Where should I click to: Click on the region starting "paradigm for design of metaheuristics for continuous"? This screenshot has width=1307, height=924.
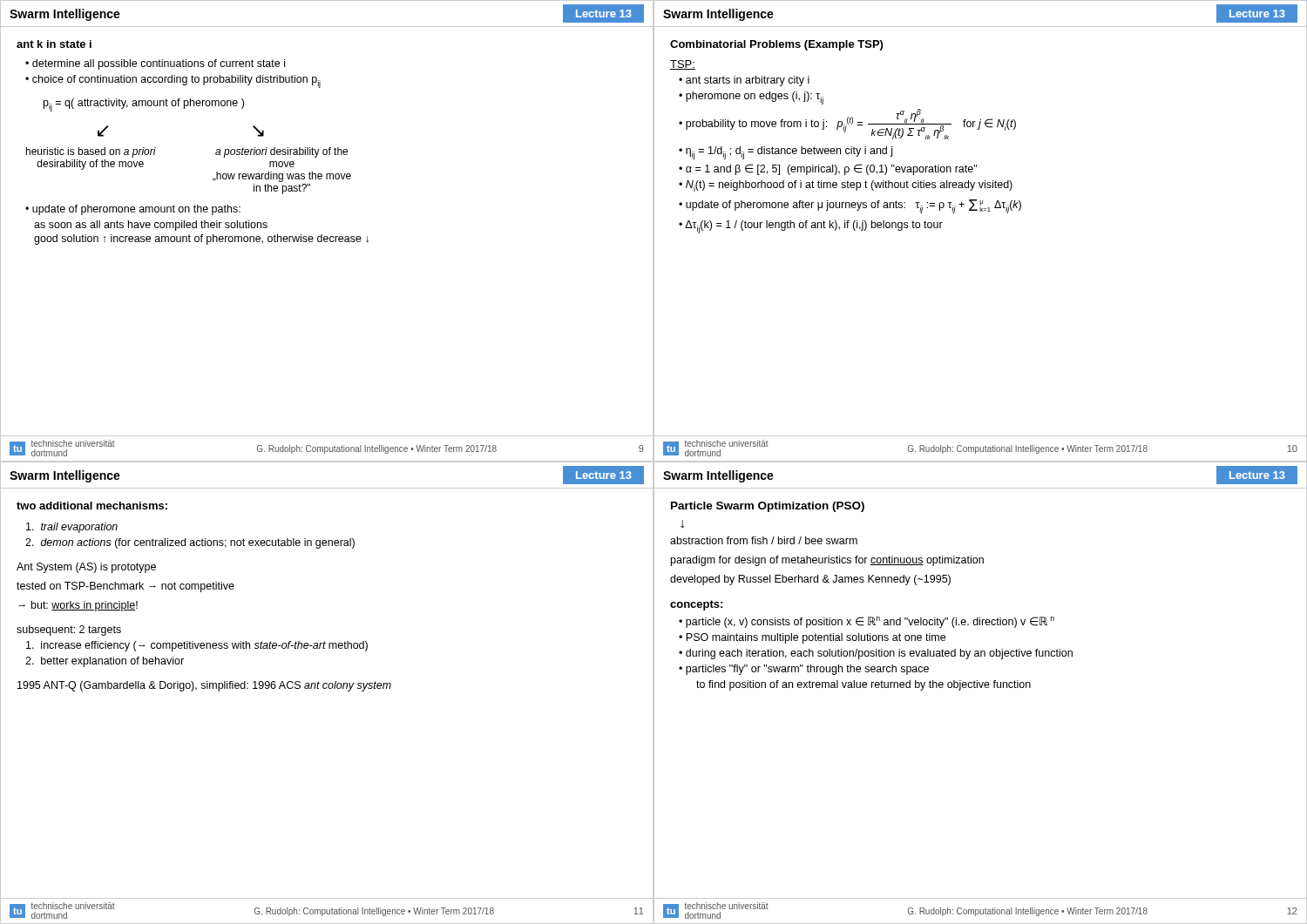pyautogui.click(x=827, y=560)
